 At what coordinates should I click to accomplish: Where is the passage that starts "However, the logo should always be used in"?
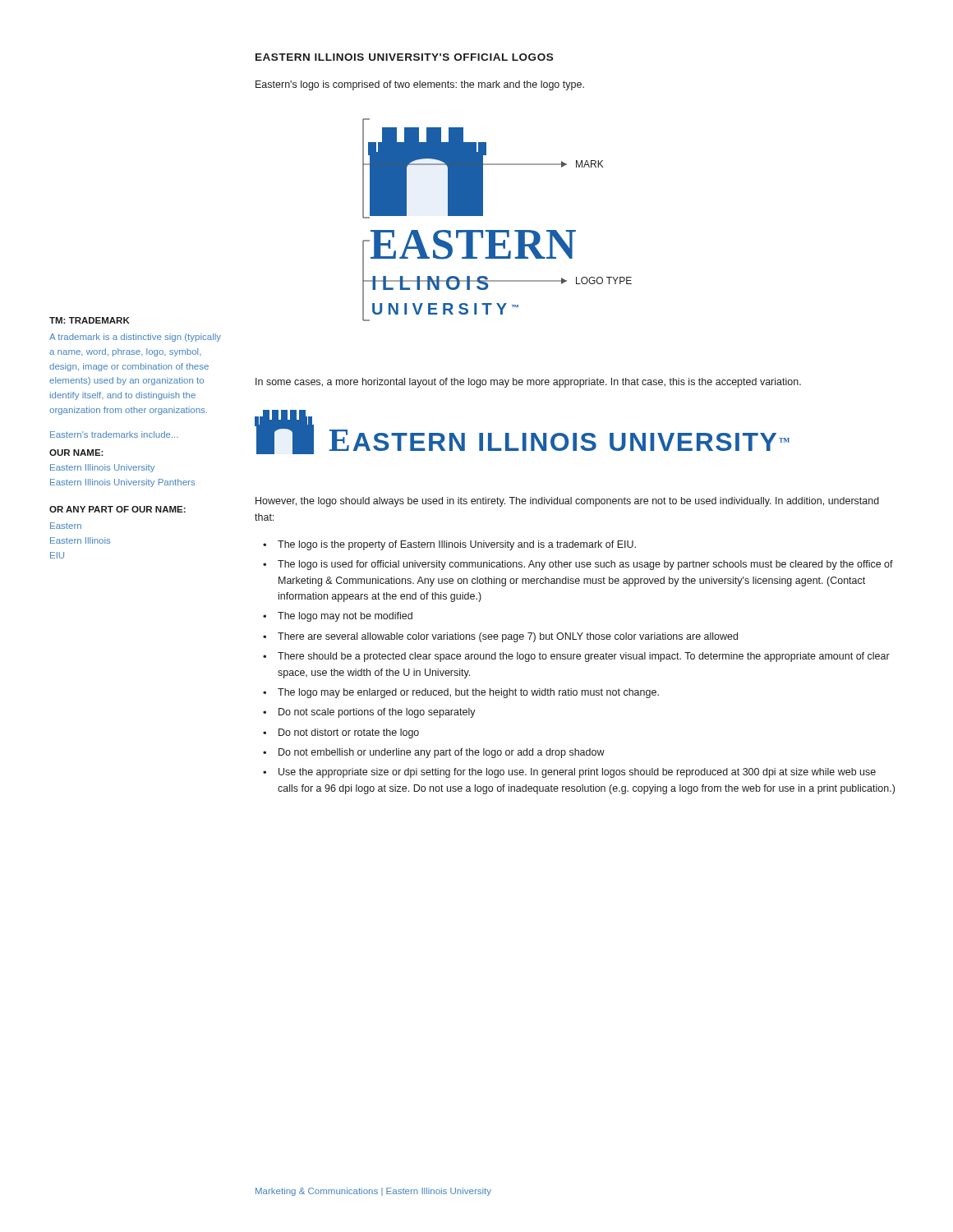(x=567, y=509)
